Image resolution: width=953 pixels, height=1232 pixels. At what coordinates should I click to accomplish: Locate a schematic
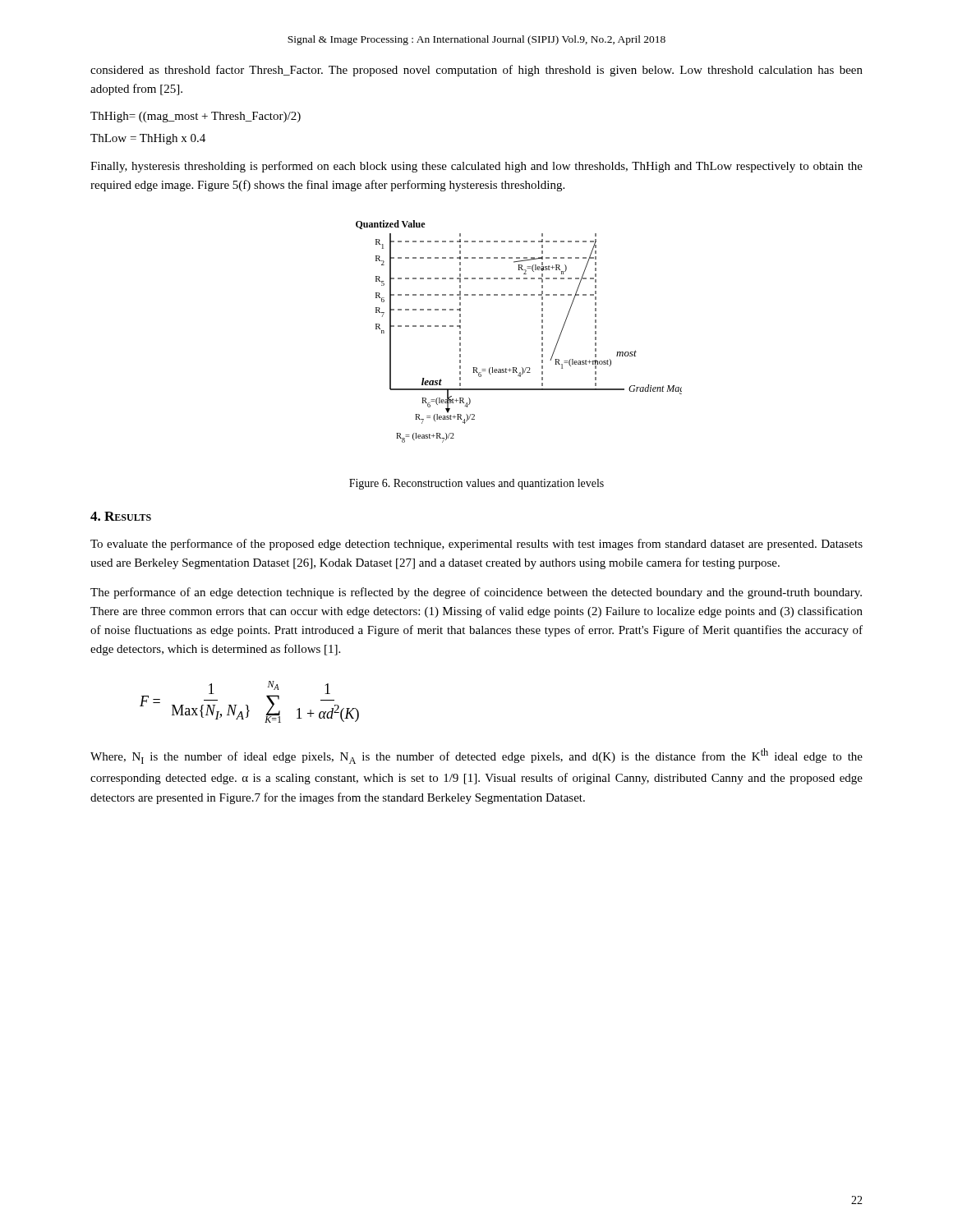click(x=476, y=342)
